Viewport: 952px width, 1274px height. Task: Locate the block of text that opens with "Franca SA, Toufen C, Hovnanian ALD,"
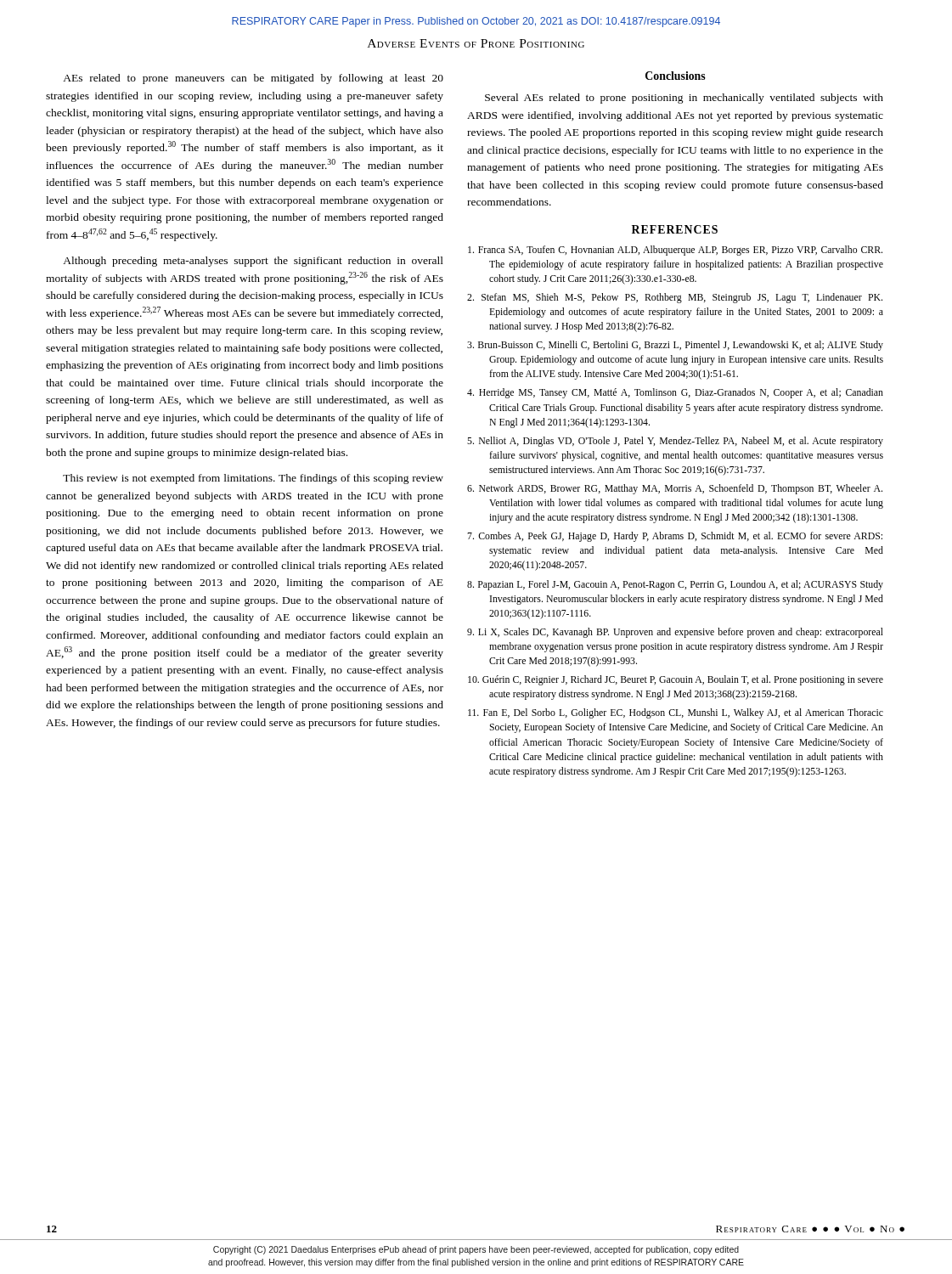675,264
